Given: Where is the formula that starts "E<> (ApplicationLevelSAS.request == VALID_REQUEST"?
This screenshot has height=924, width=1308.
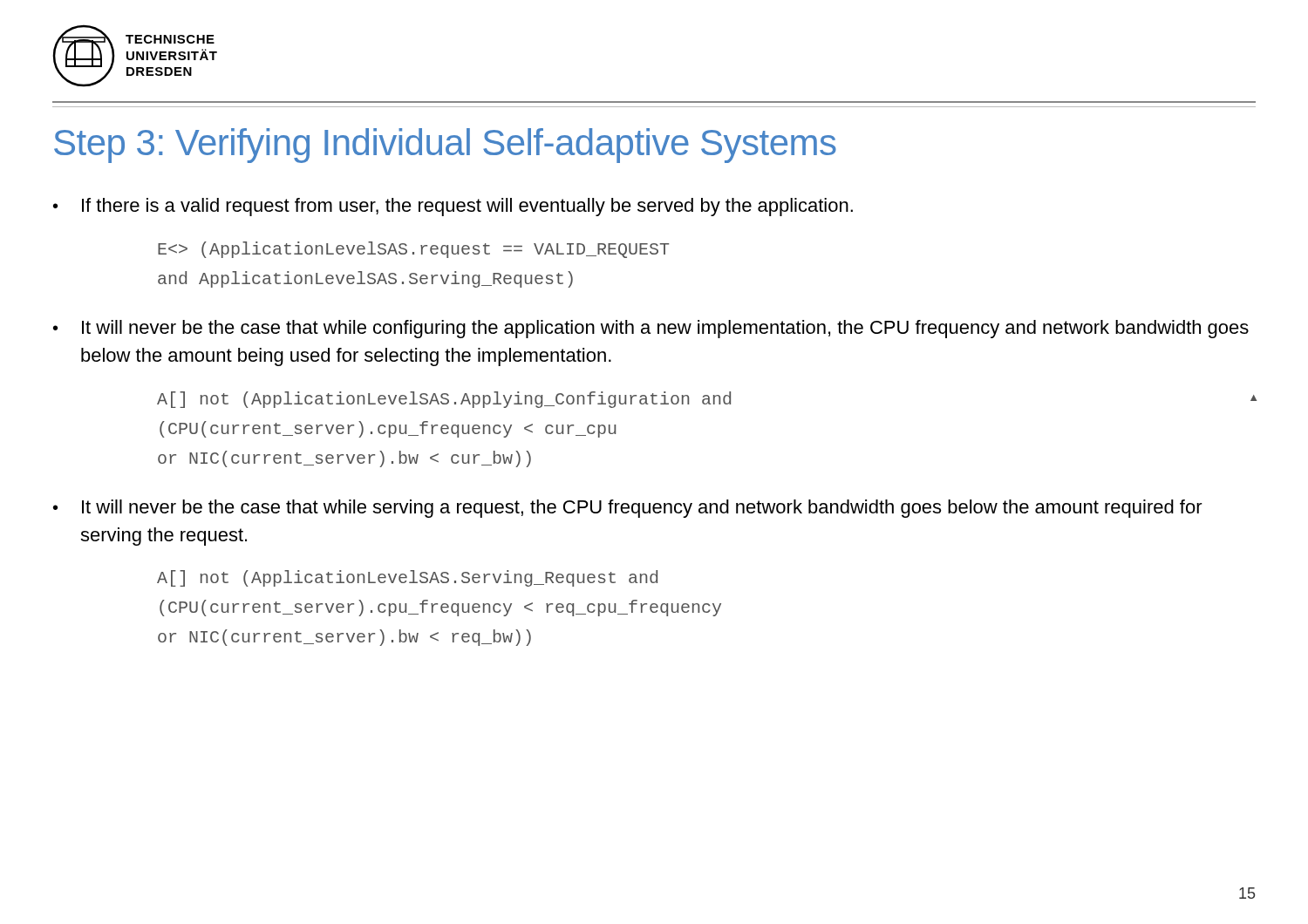Looking at the screenshot, I should pos(413,250).
